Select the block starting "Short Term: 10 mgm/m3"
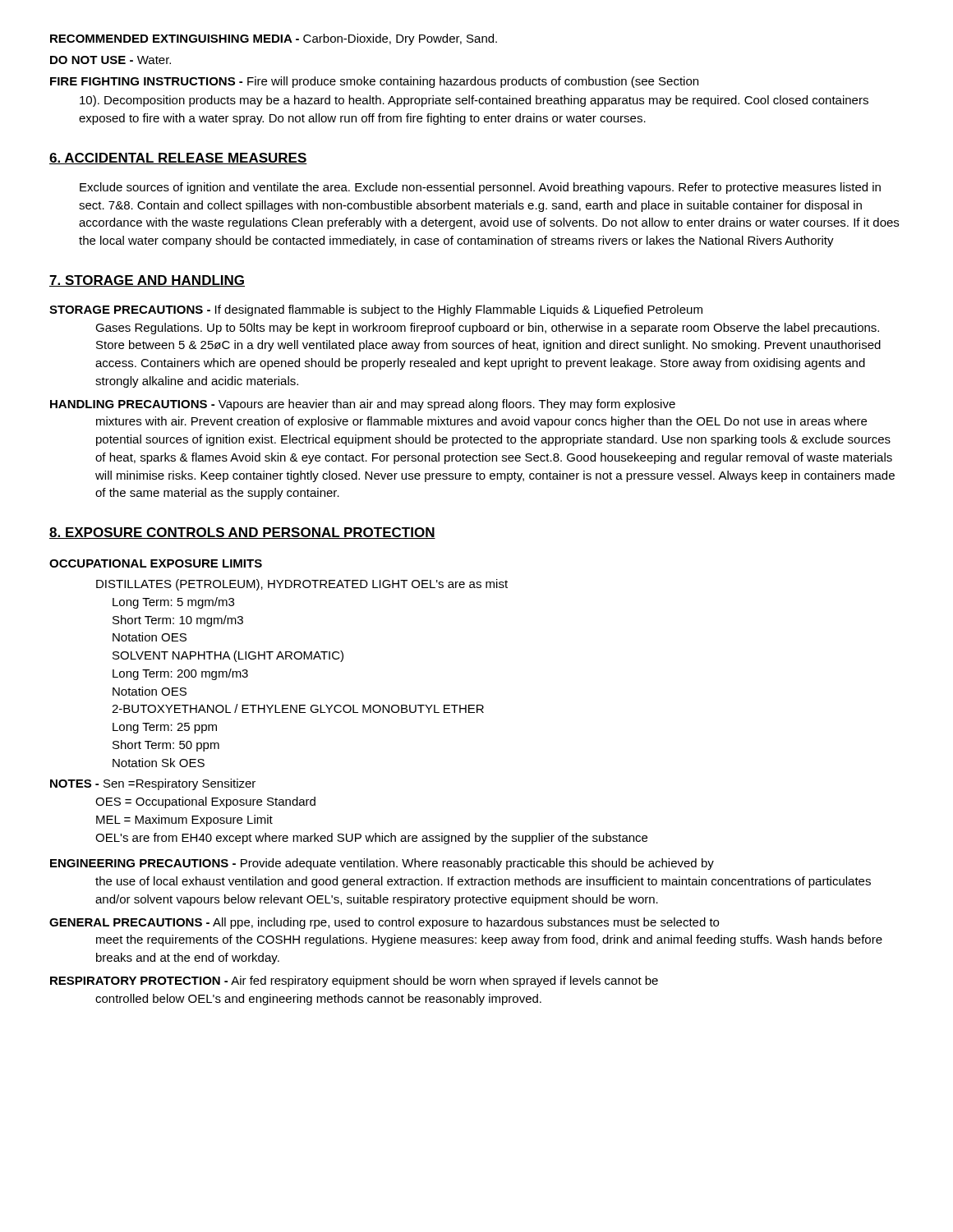This screenshot has width=953, height=1232. click(178, 619)
